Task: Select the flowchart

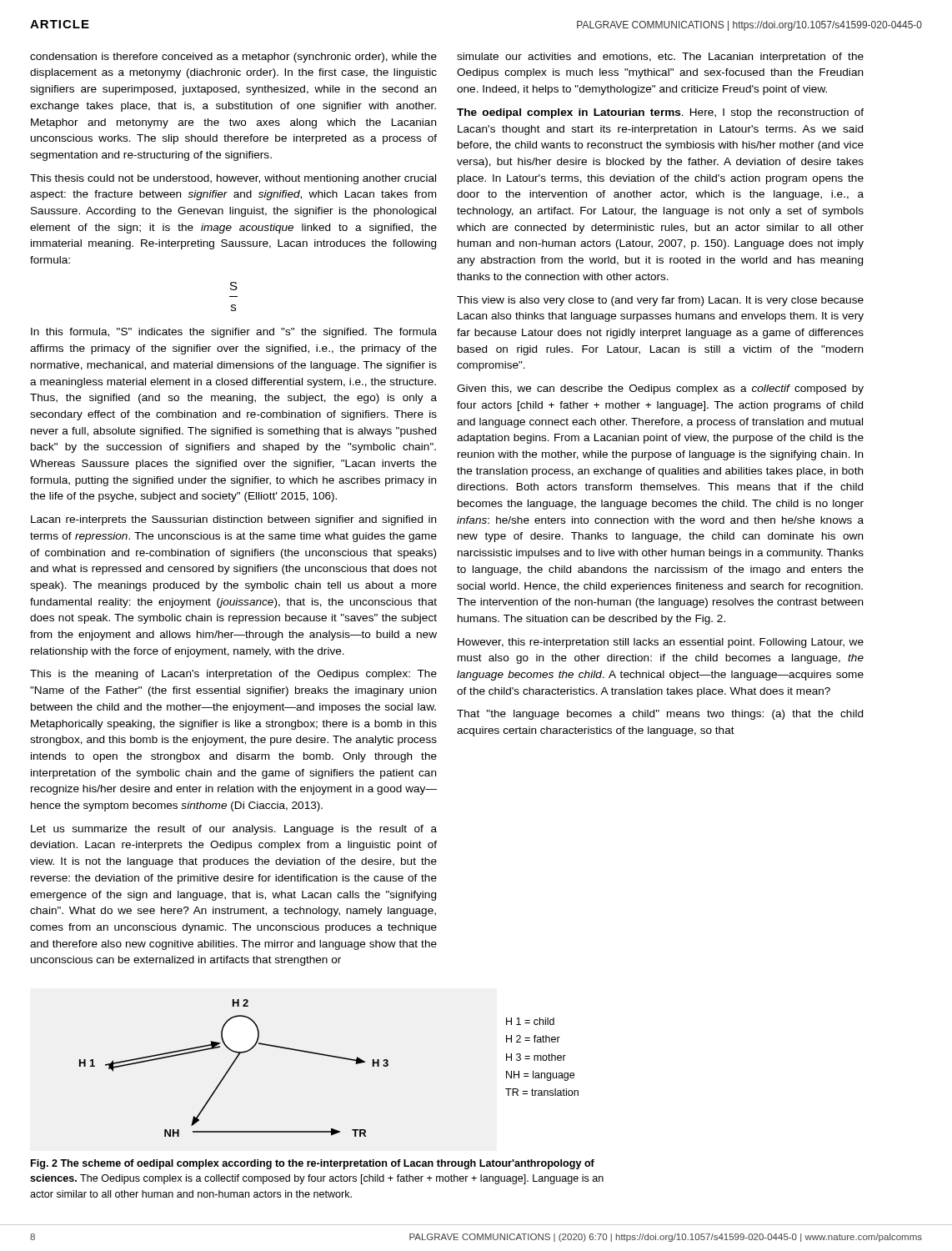Action: pos(476,1070)
